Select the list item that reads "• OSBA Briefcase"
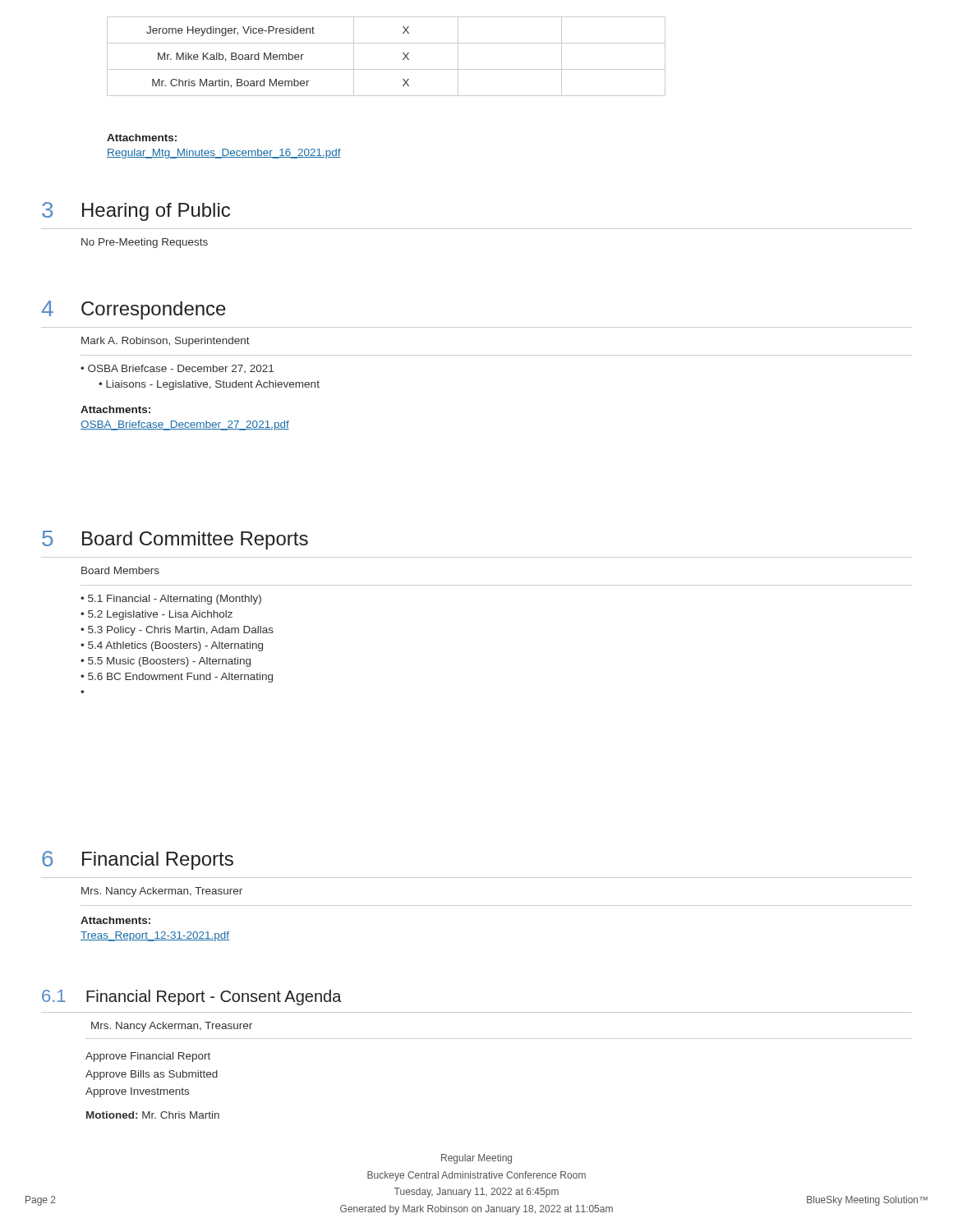The image size is (953, 1232). point(177,368)
